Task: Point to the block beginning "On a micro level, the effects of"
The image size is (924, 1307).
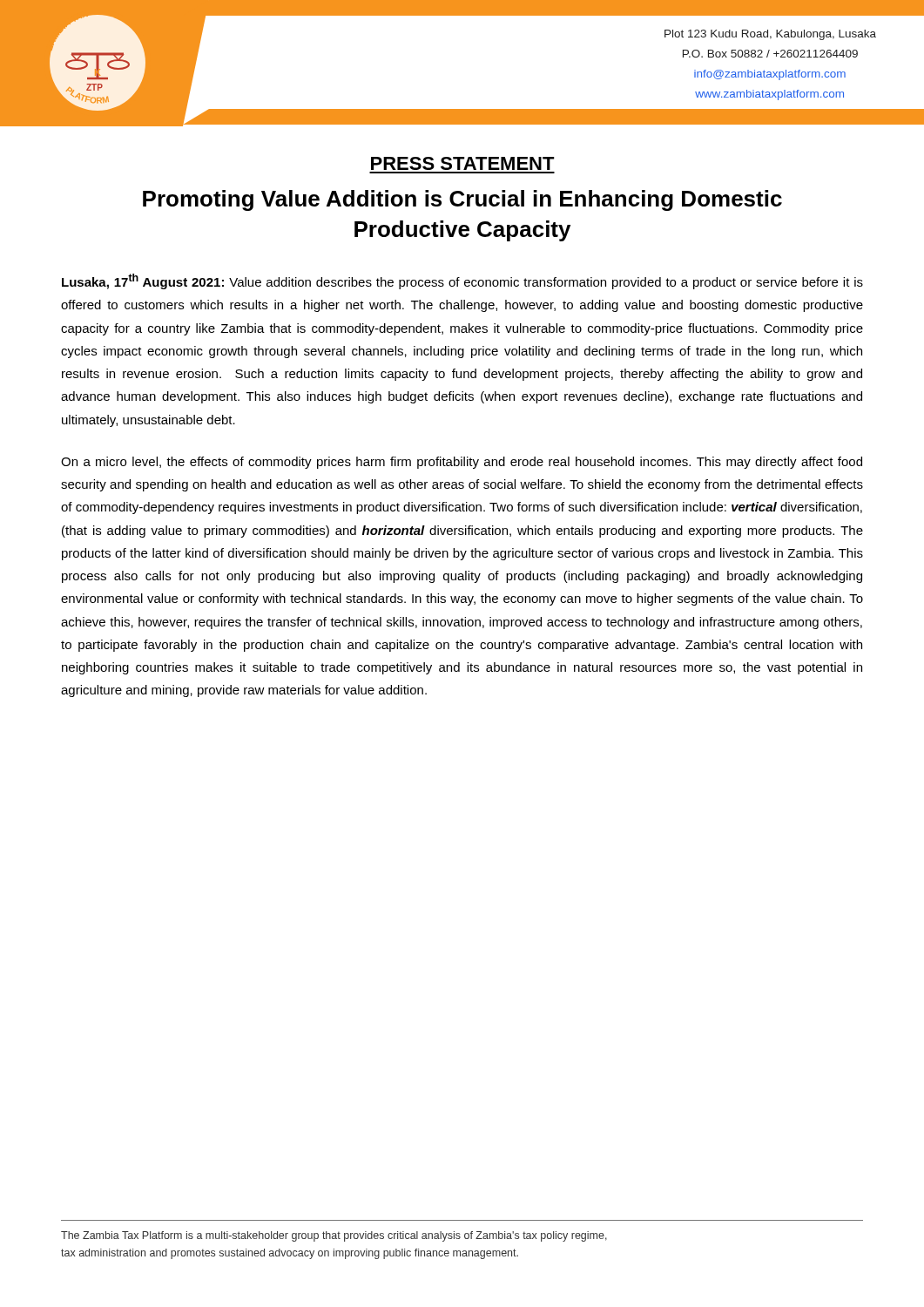Action: (x=462, y=576)
